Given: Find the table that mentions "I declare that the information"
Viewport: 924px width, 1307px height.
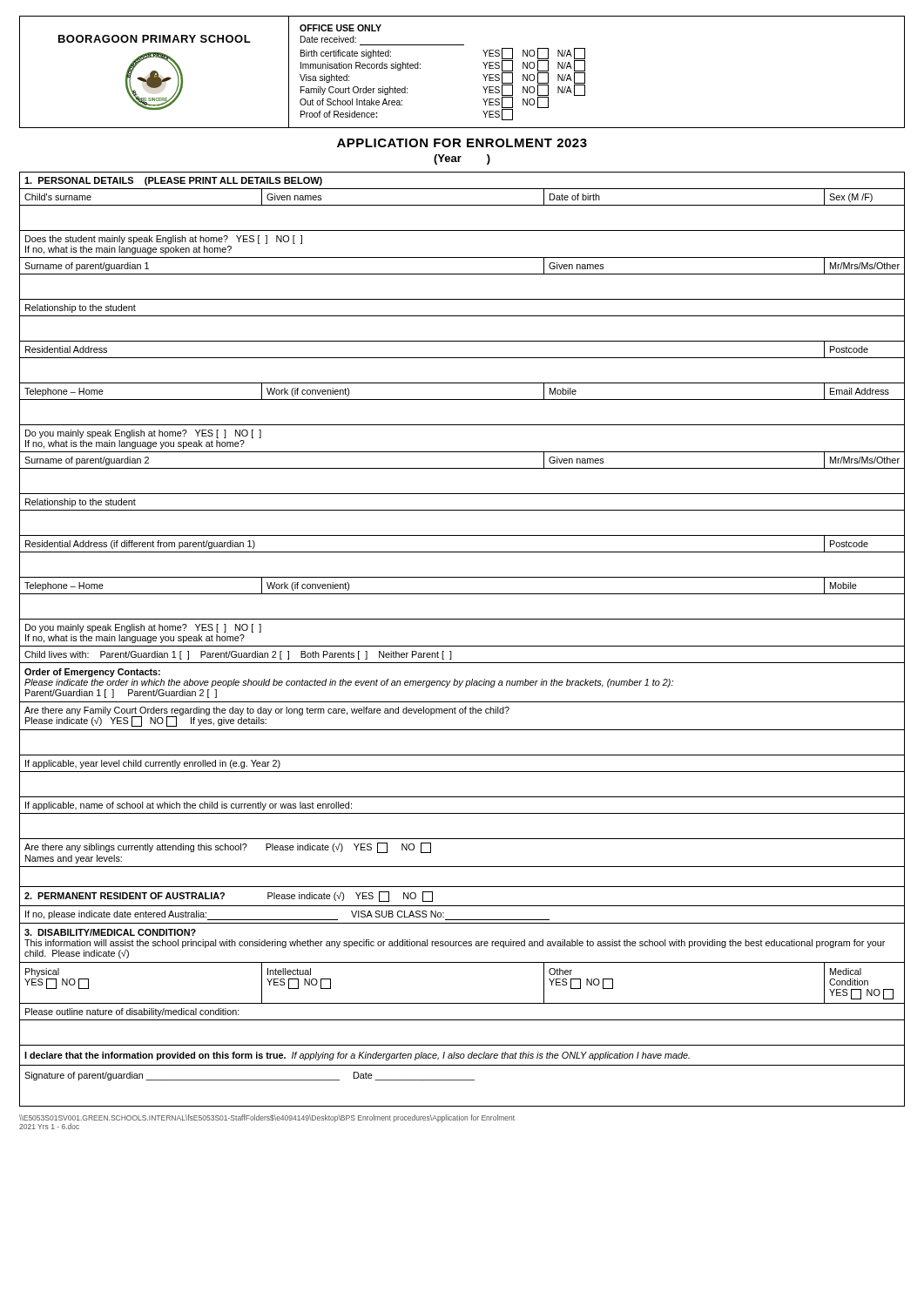Looking at the screenshot, I should [462, 639].
